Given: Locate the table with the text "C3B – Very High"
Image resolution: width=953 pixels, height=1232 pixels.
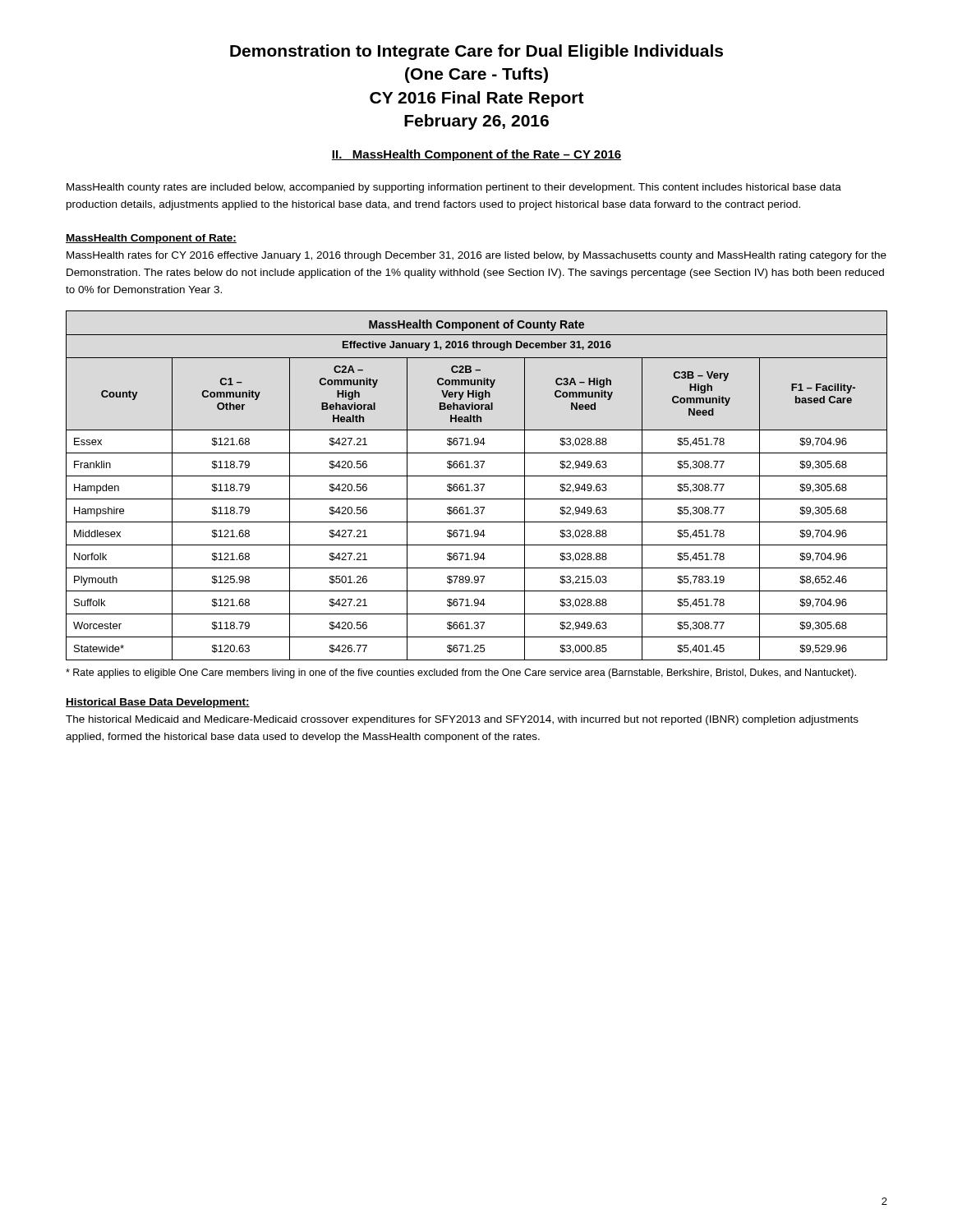Looking at the screenshot, I should (x=476, y=485).
